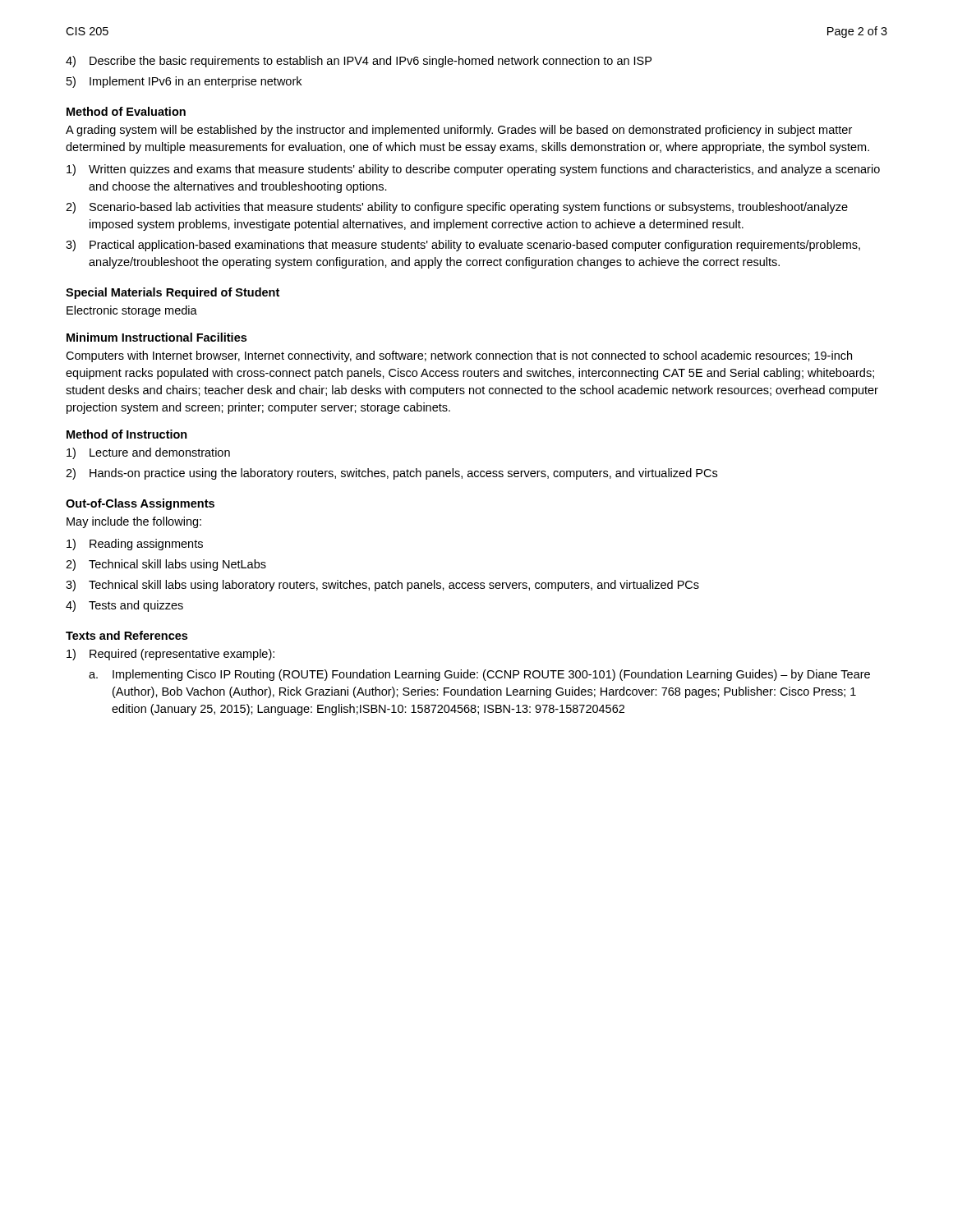Locate the region starting "Method of Evaluation"
Viewport: 953px width, 1232px height.
126,112
